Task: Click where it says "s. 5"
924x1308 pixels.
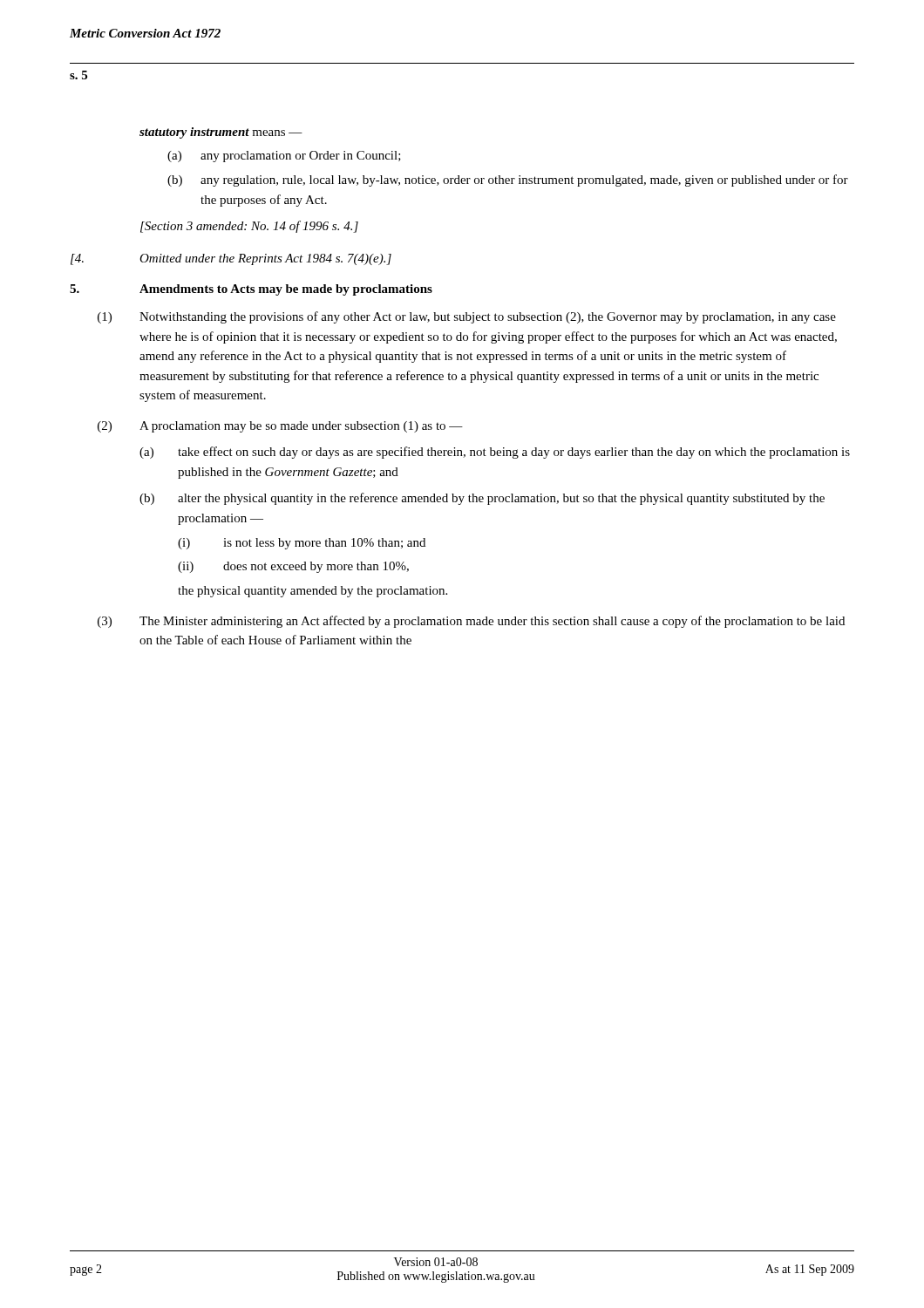Action: (79, 75)
